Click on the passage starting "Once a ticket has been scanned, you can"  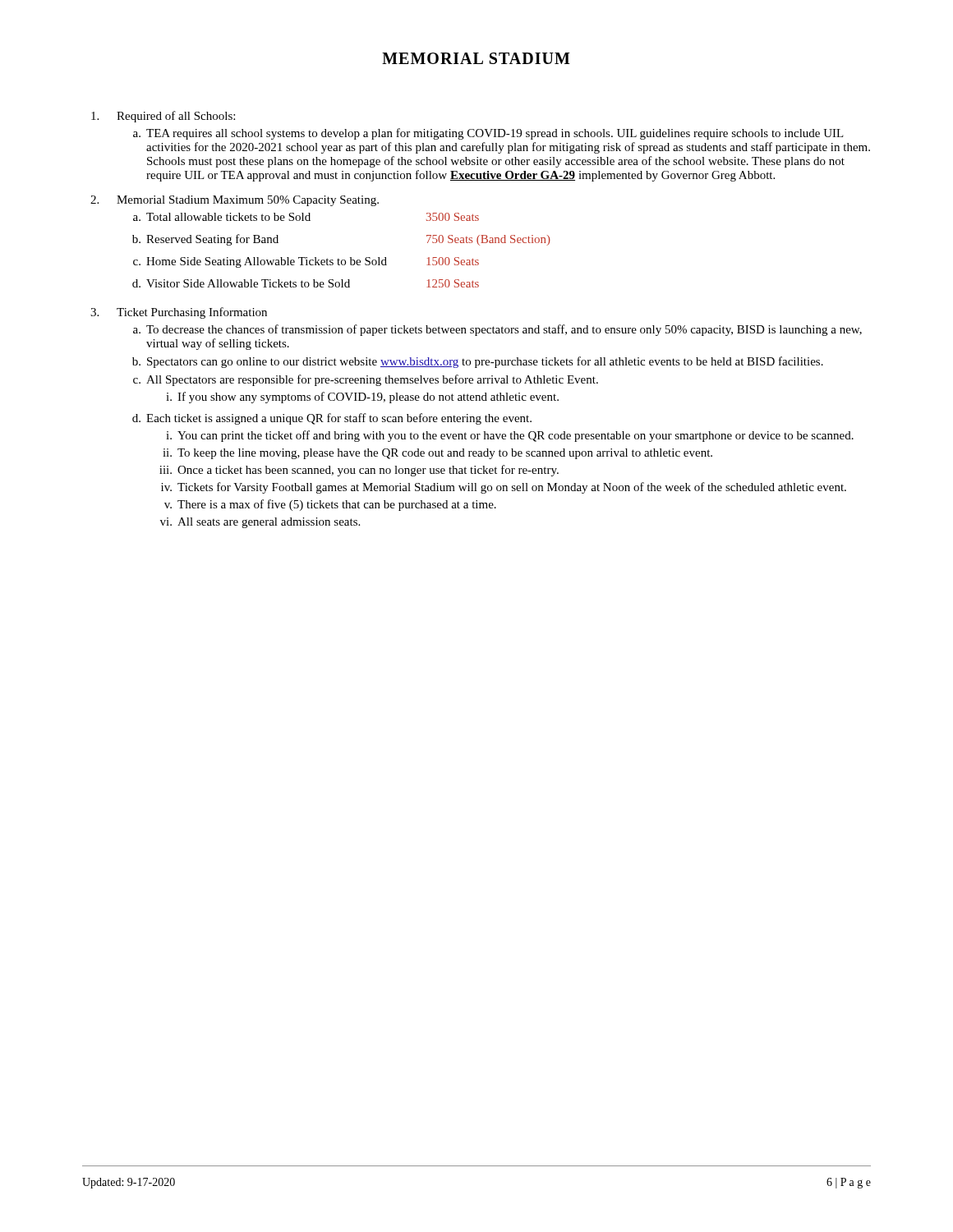524,470
